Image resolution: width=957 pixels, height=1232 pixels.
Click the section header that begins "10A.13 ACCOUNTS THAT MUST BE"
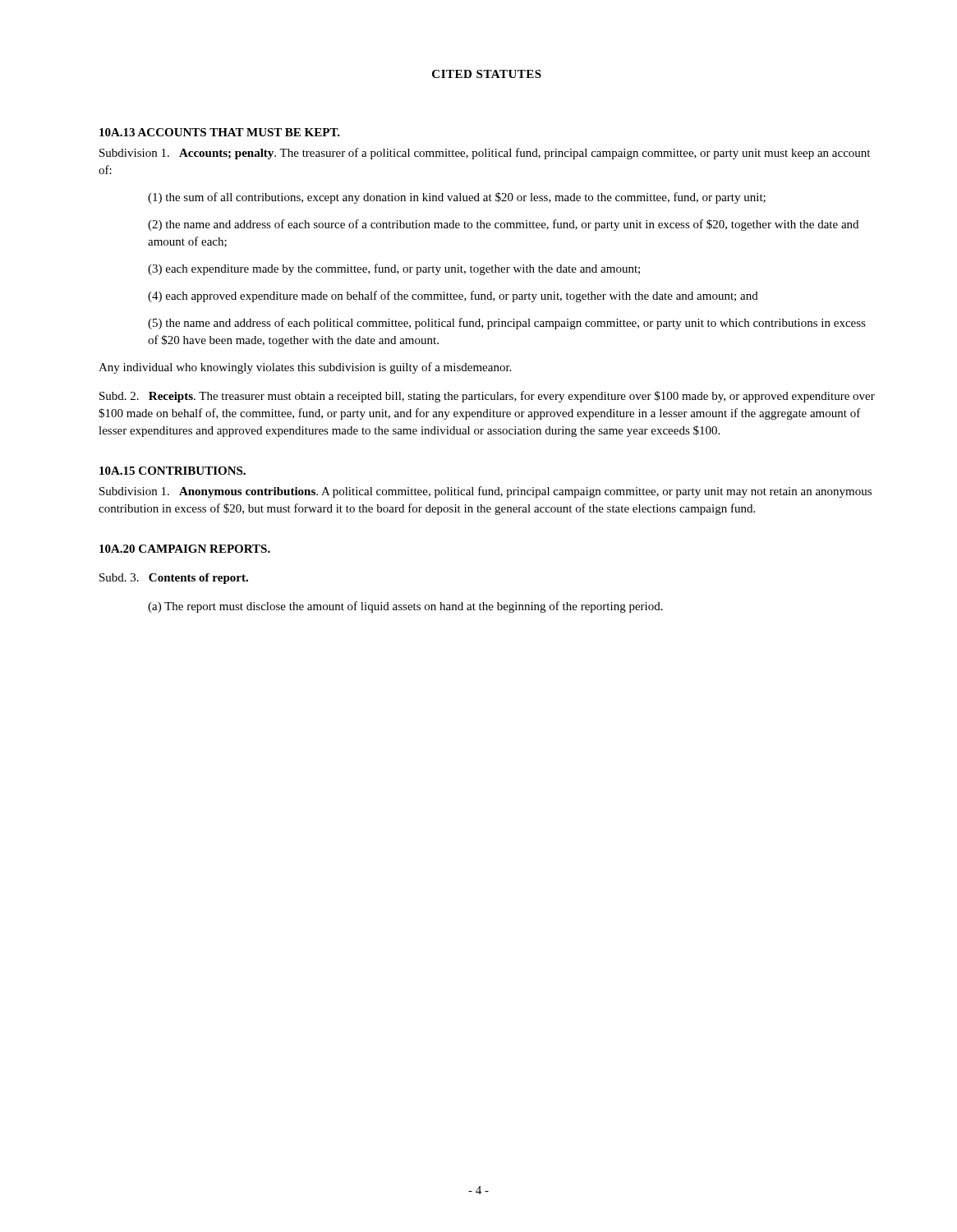coord(219,132)
